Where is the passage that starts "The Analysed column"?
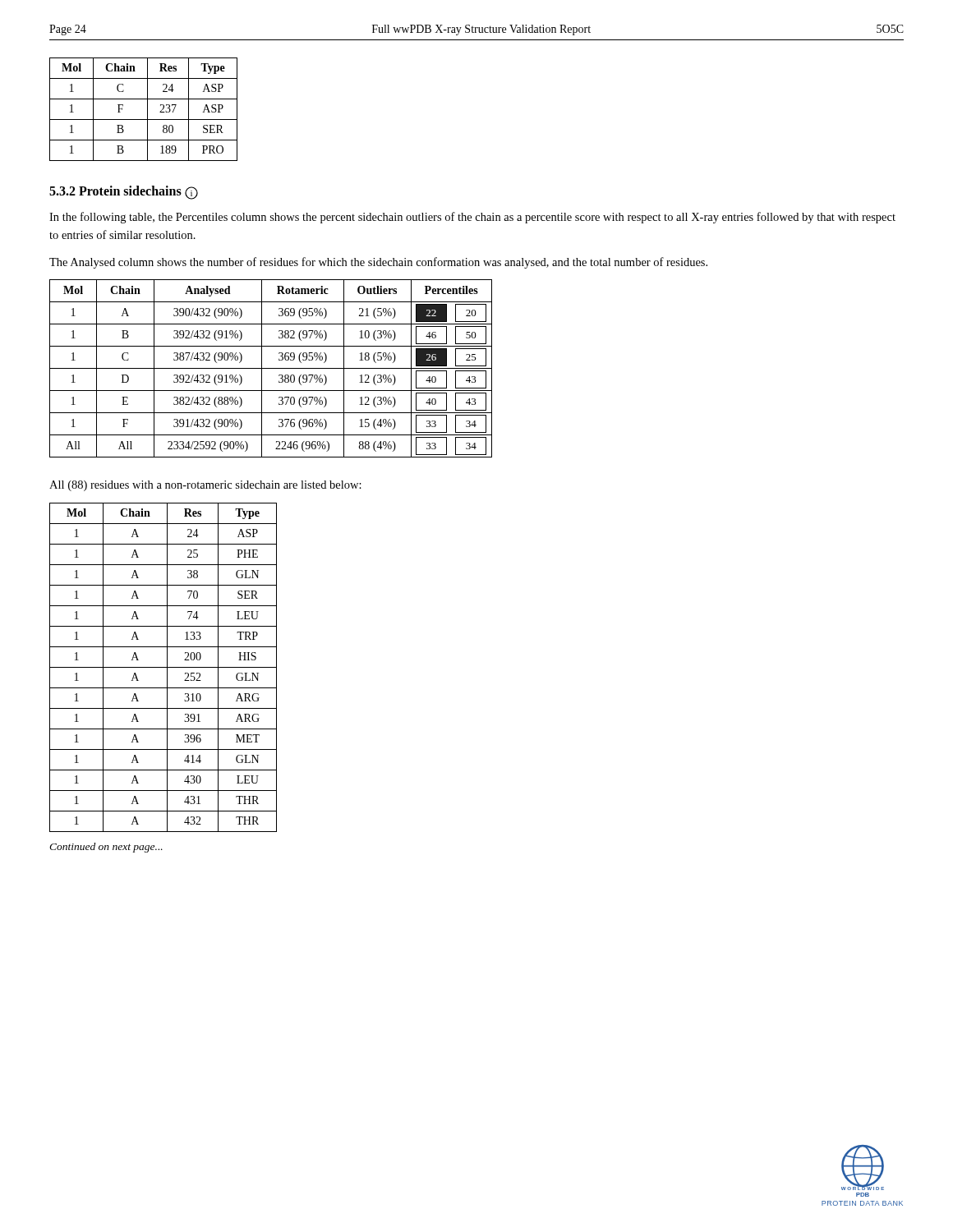953x1232 pixels. [379, 262]
